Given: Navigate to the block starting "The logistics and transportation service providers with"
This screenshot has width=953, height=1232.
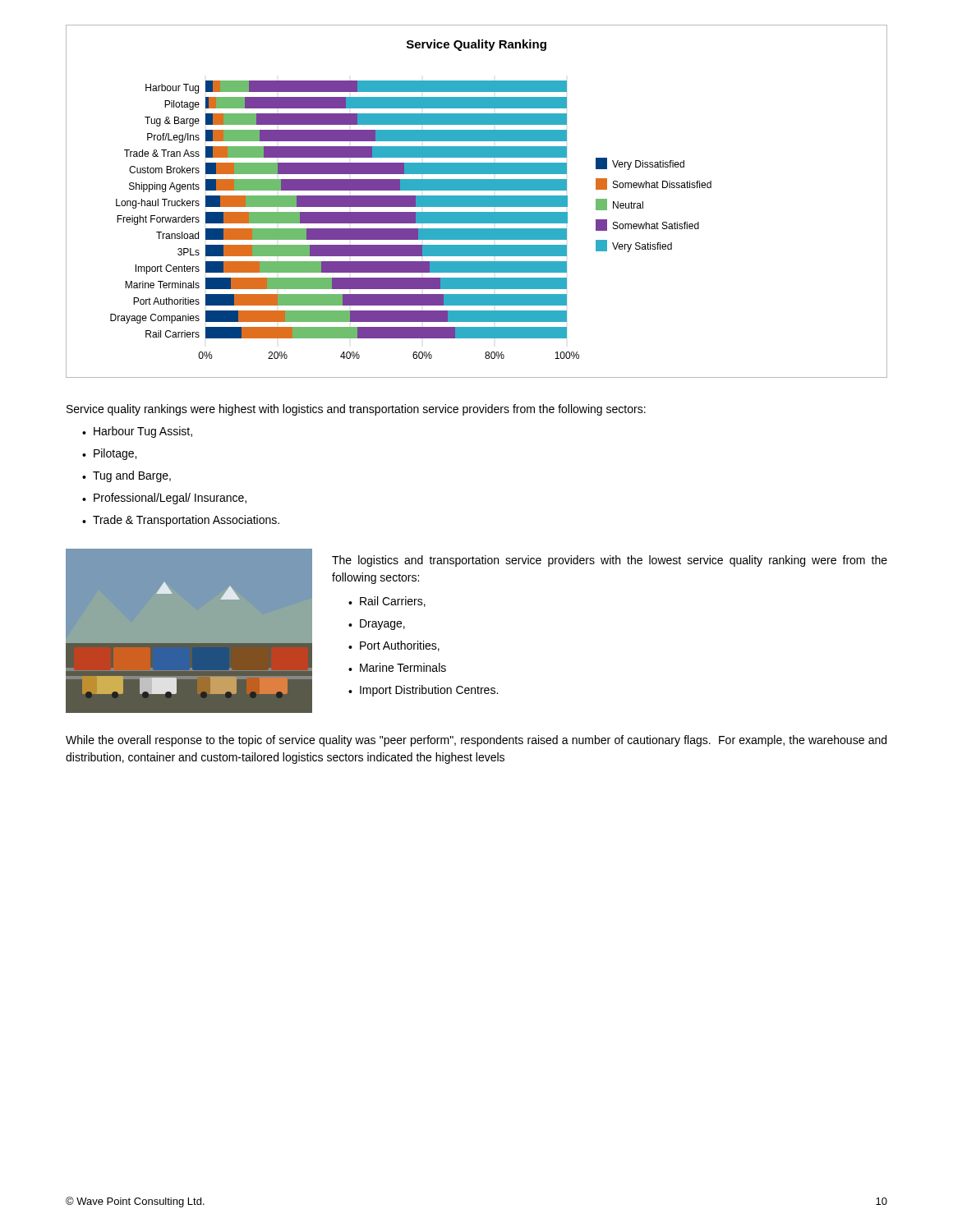Looking at the screenshot, I should coord(610,569).
